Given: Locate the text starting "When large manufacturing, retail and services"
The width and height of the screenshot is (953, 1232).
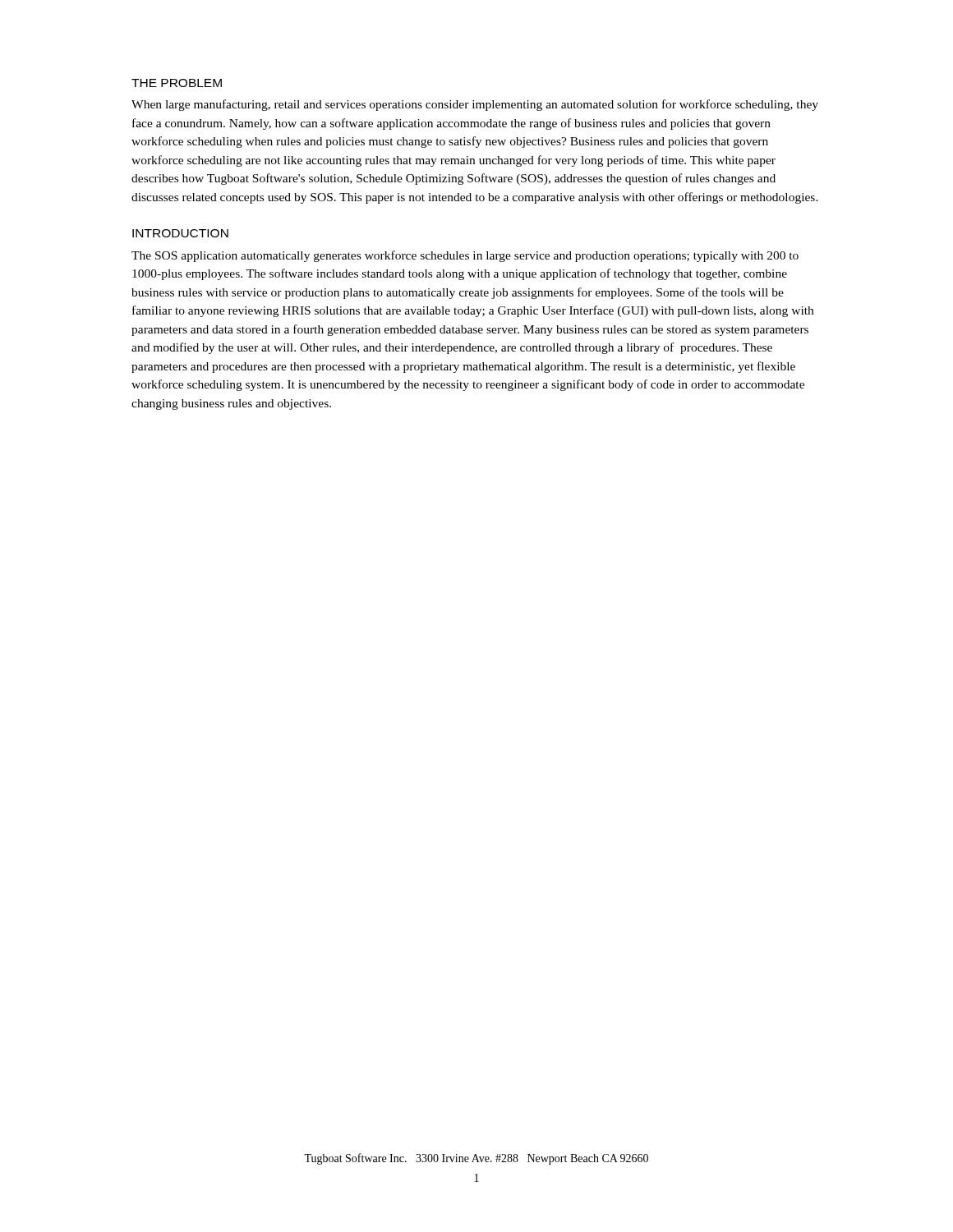Looking at the screenshot, I should point(475,150).
